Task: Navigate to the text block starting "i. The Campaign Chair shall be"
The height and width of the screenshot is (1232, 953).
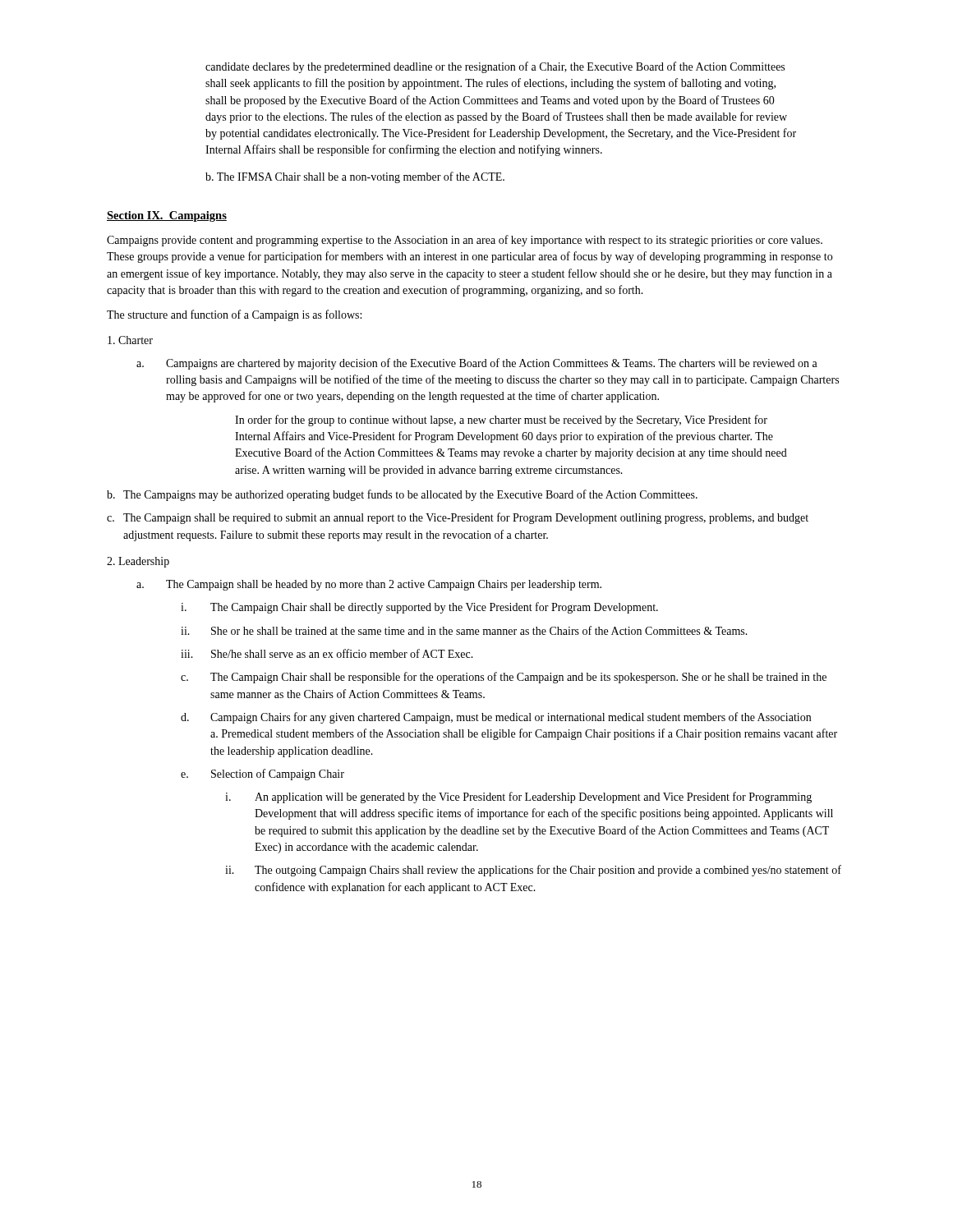Action: point(513,608)
